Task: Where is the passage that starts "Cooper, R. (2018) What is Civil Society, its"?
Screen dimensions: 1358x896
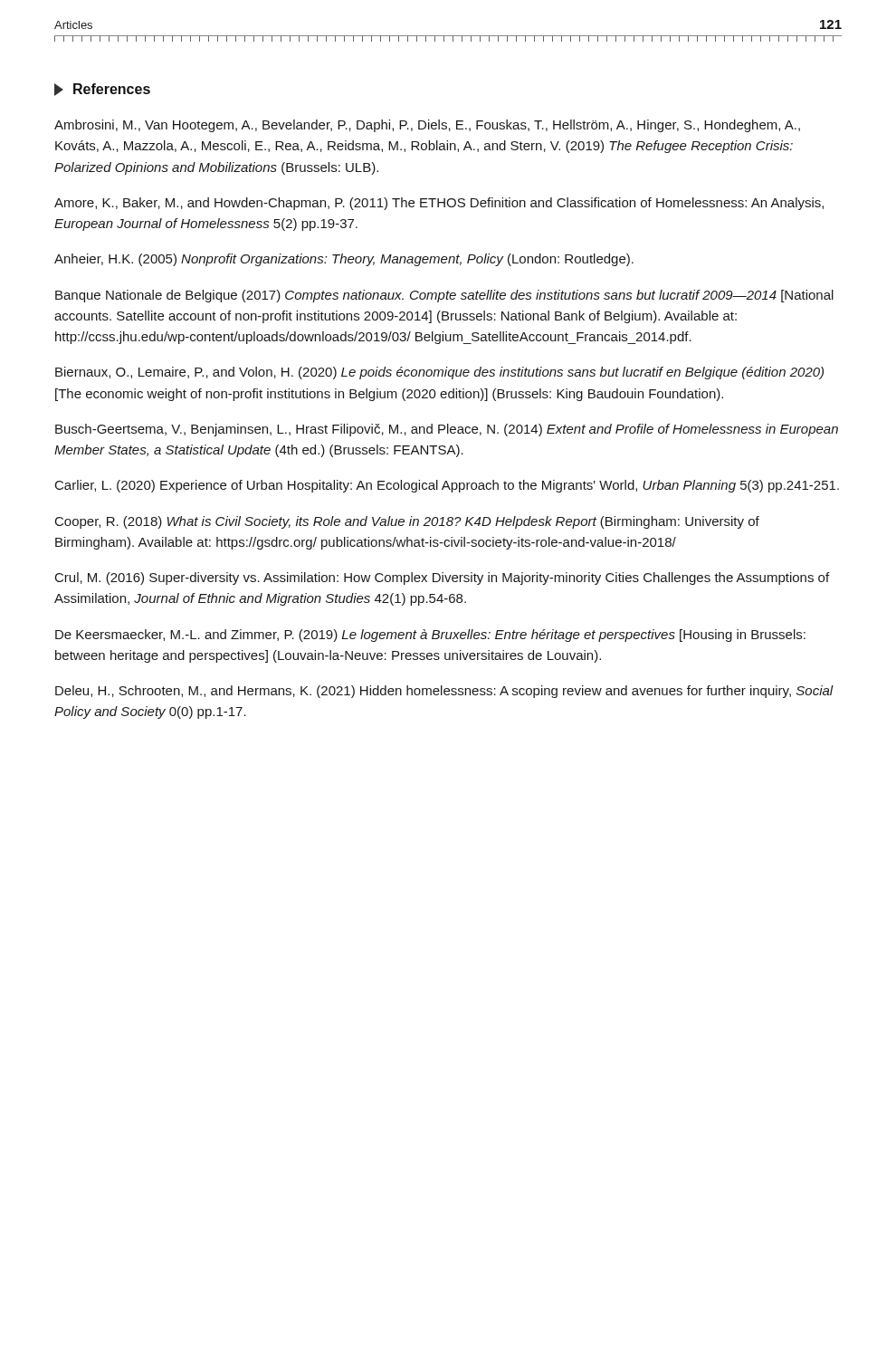Action: (x=407, y=531)
